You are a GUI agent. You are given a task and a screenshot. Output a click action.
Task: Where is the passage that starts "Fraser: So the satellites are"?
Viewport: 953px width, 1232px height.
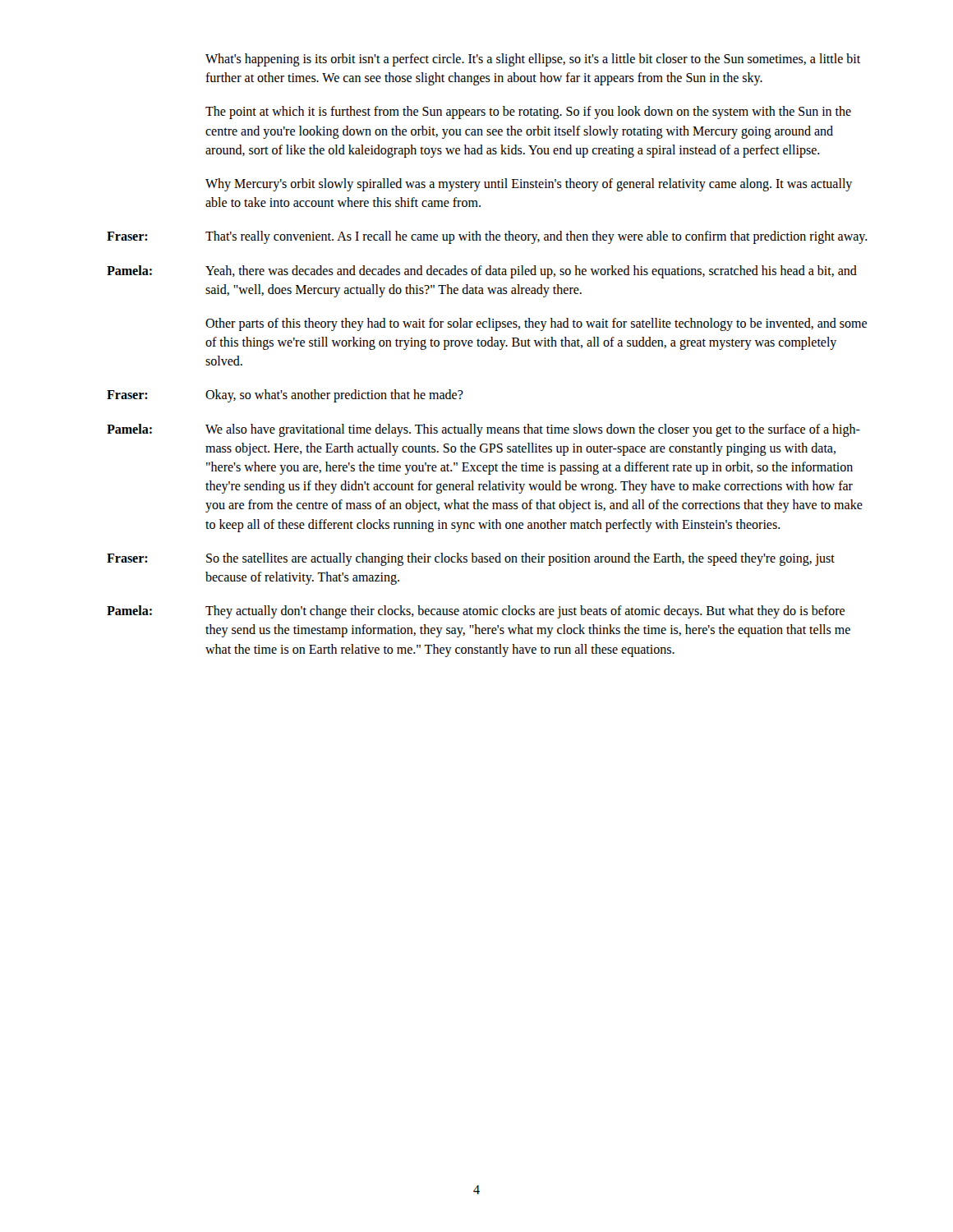(x=489, y=568)
